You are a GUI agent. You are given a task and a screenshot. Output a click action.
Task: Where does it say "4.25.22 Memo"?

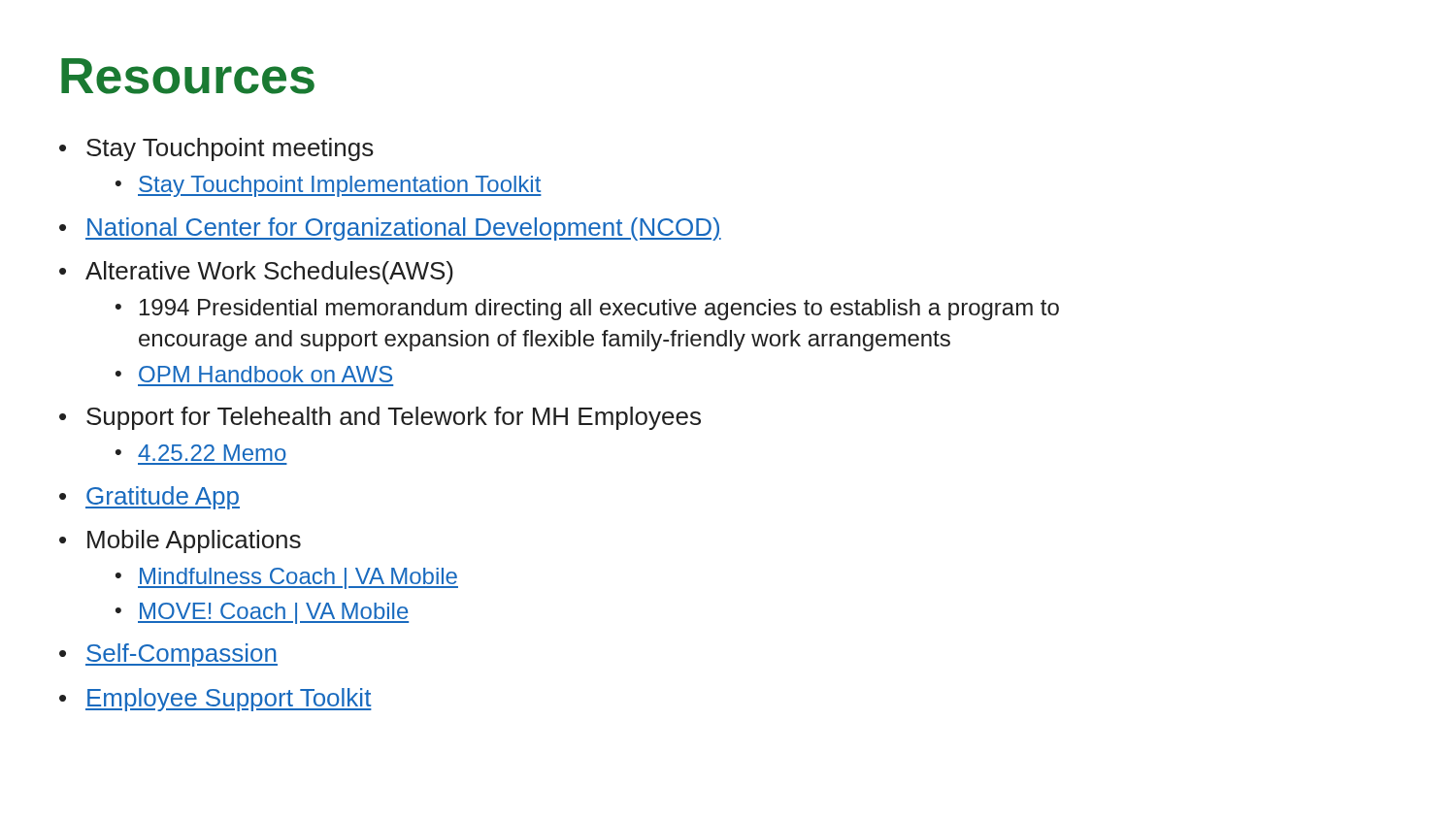pyautogui.click(x=212, y=453)
